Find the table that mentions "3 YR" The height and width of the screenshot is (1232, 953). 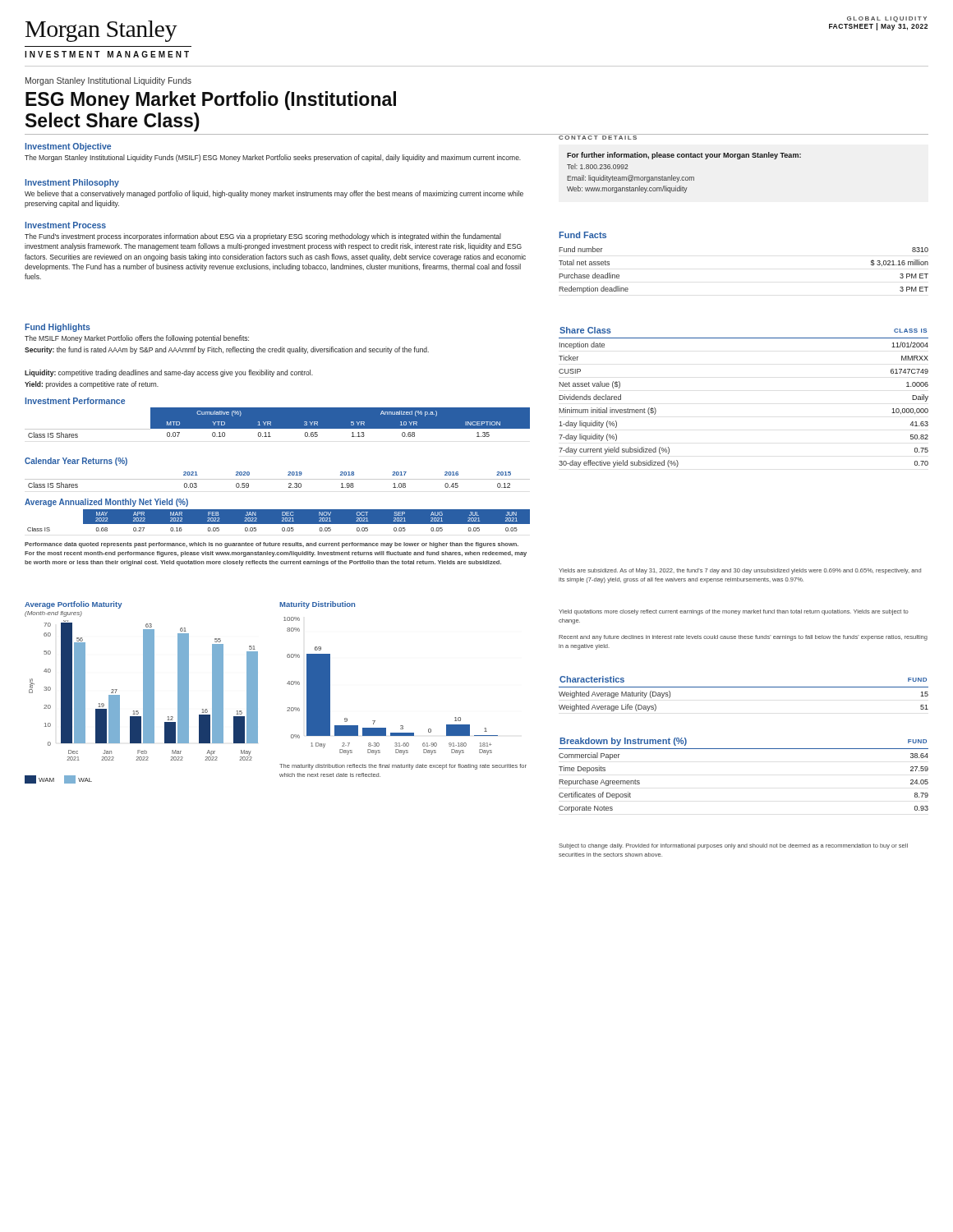click(x=277, y=424)
